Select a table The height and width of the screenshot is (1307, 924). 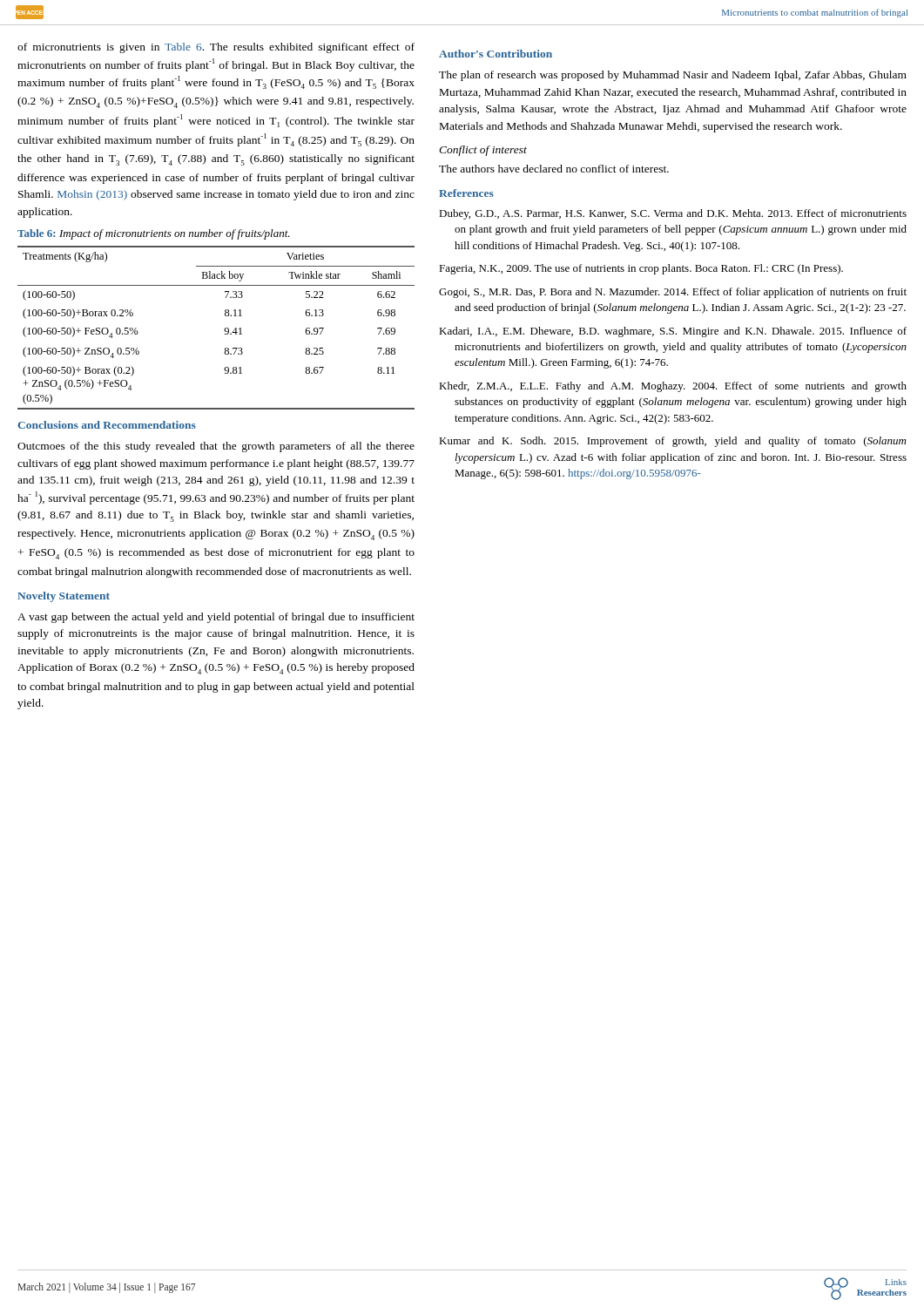(216, 328)
